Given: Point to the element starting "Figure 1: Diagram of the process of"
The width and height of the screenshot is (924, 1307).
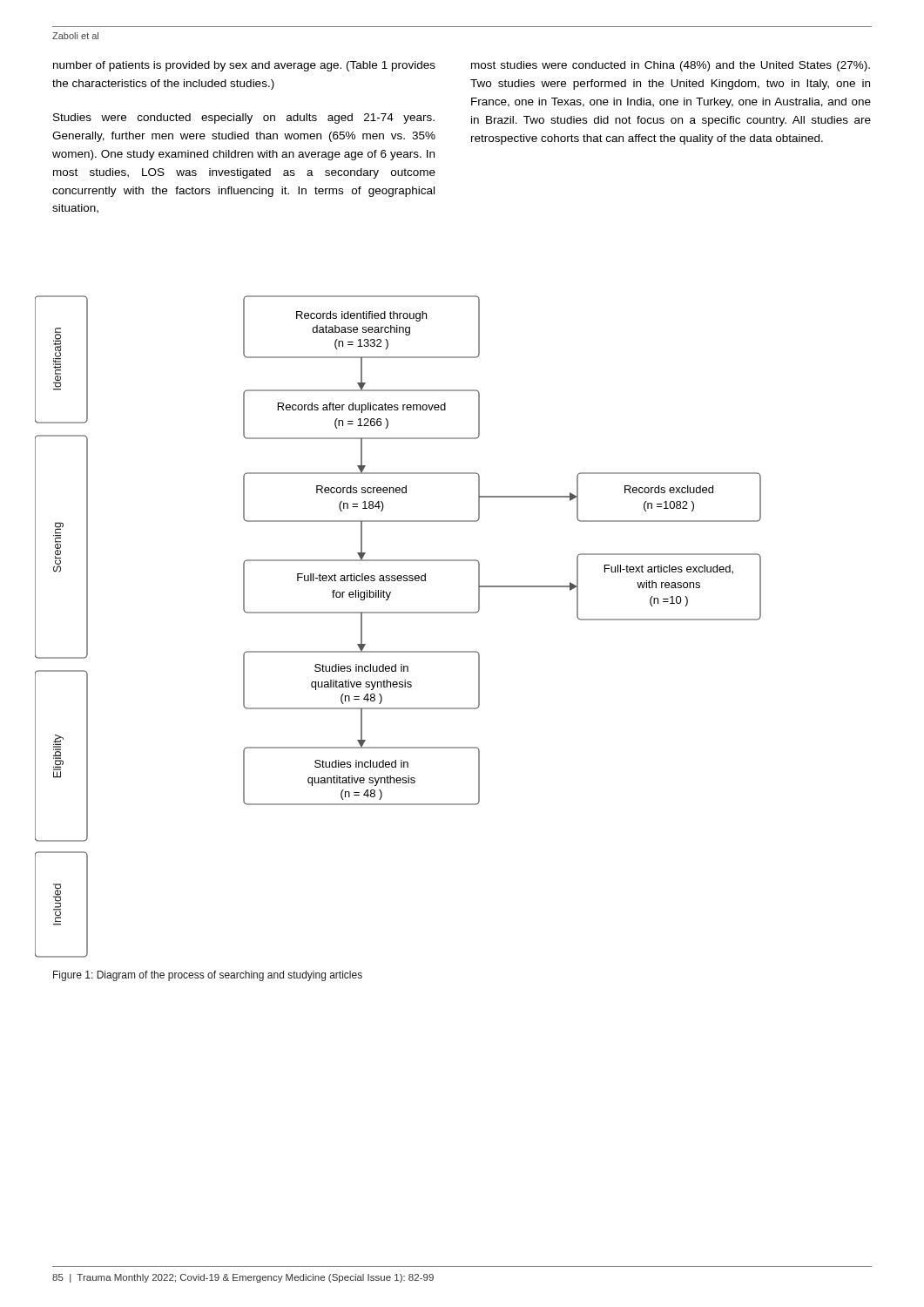Looking at the screenshot, I should pyautogui.click(x=207, y=975).
